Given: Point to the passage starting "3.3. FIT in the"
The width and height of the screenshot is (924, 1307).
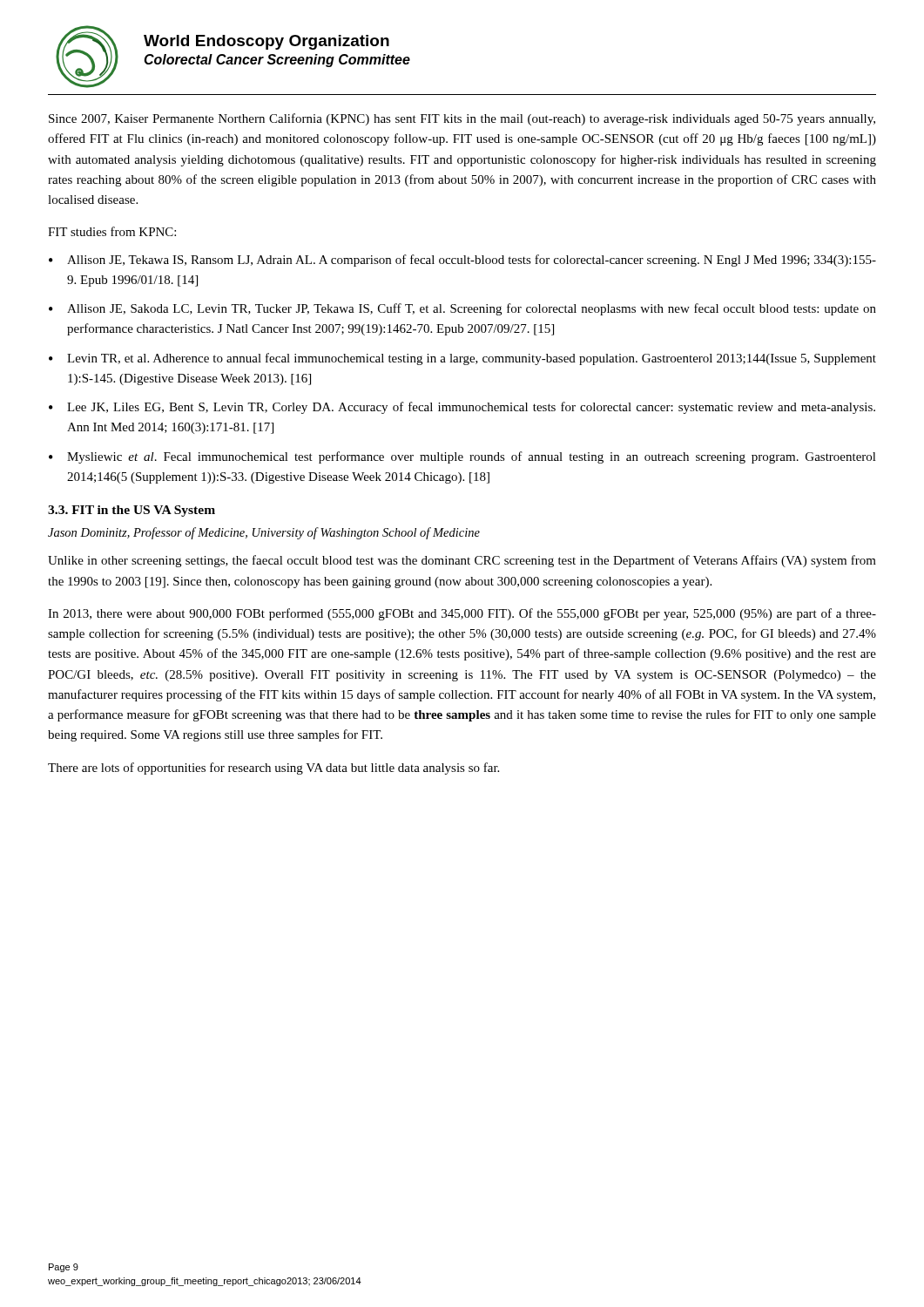Looking at the screenshot, I should pos(132,509).
